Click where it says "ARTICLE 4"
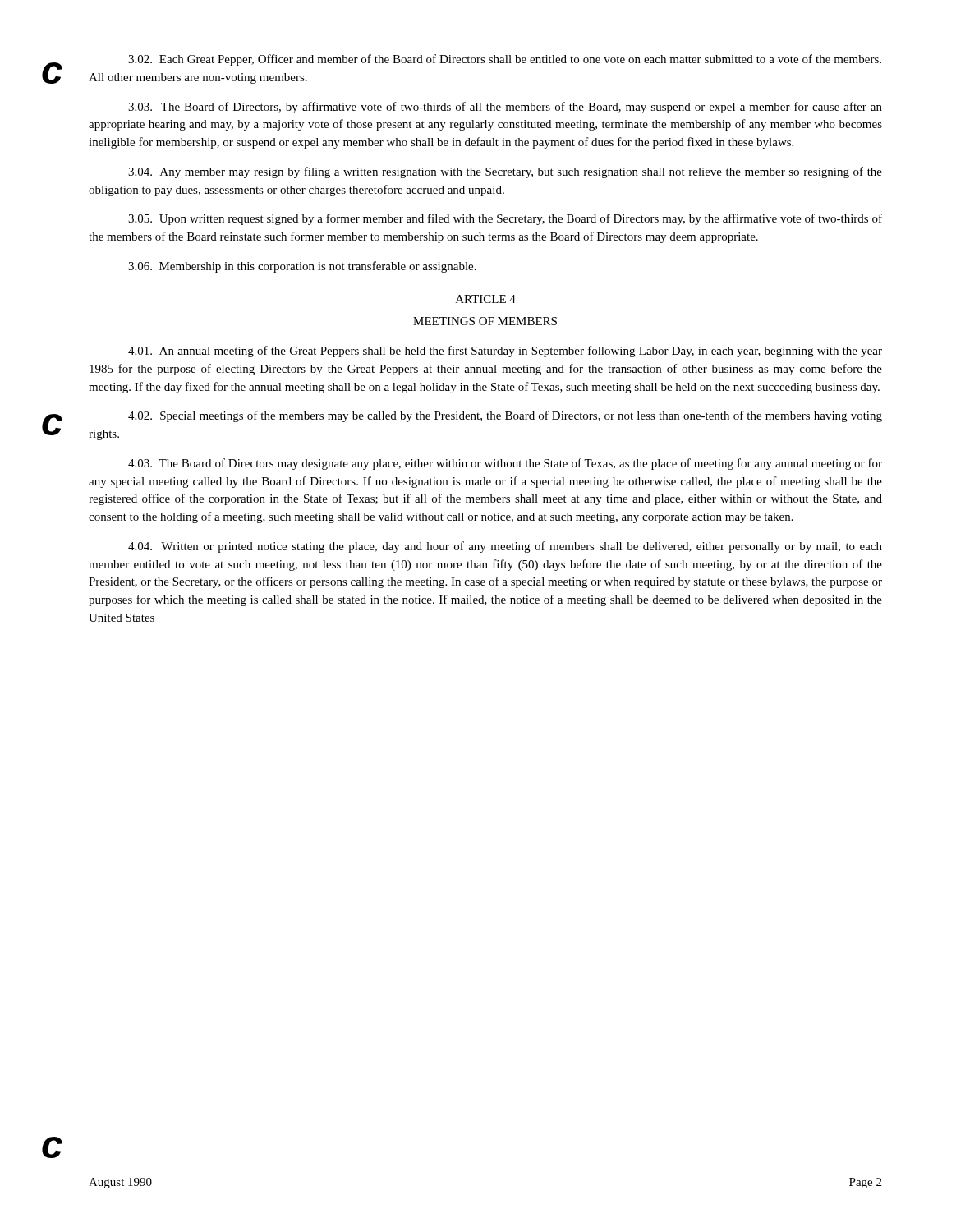956x1232 pixels. (x=485, y=299)
